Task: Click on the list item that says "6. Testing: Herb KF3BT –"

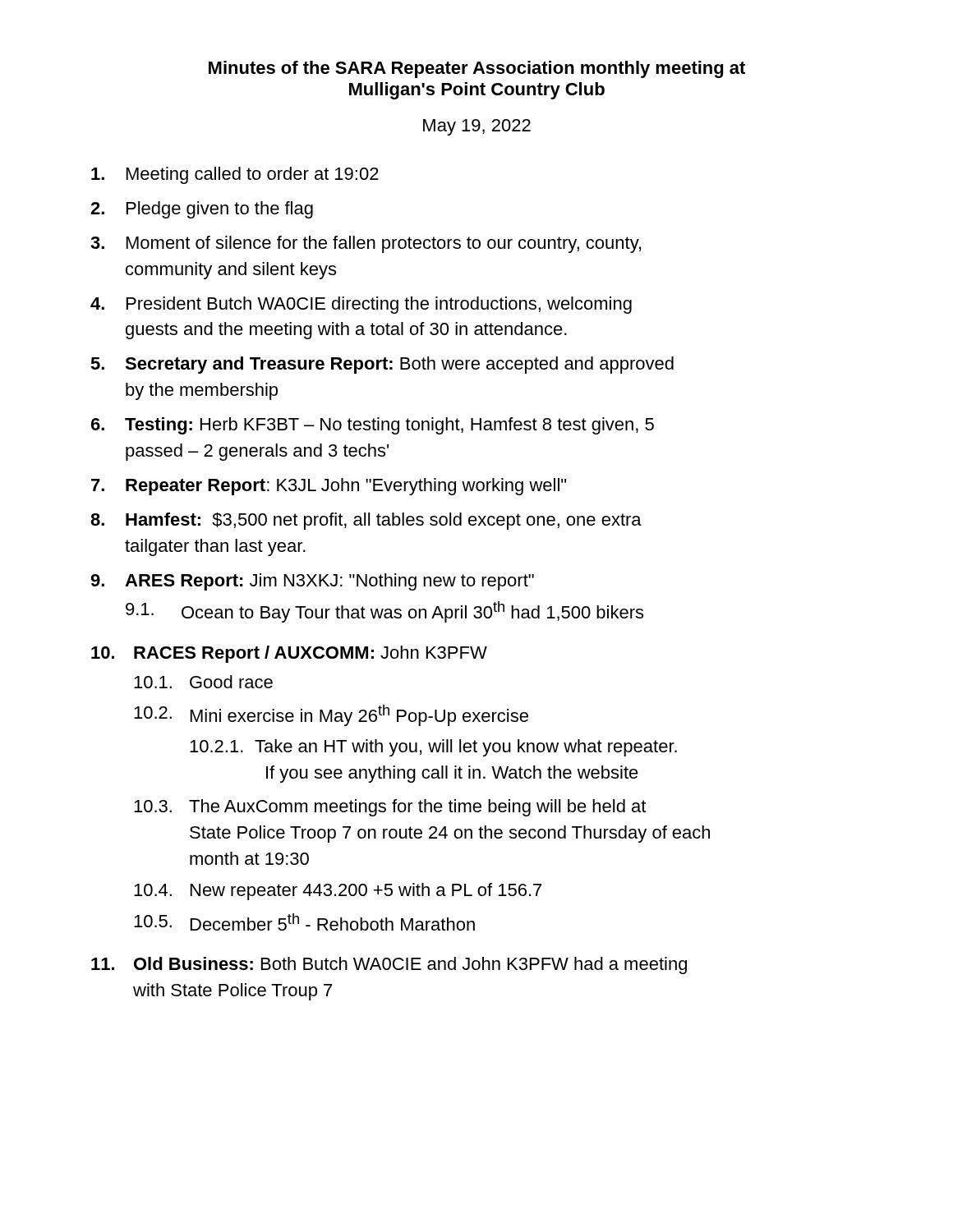Action: [476, 438]
